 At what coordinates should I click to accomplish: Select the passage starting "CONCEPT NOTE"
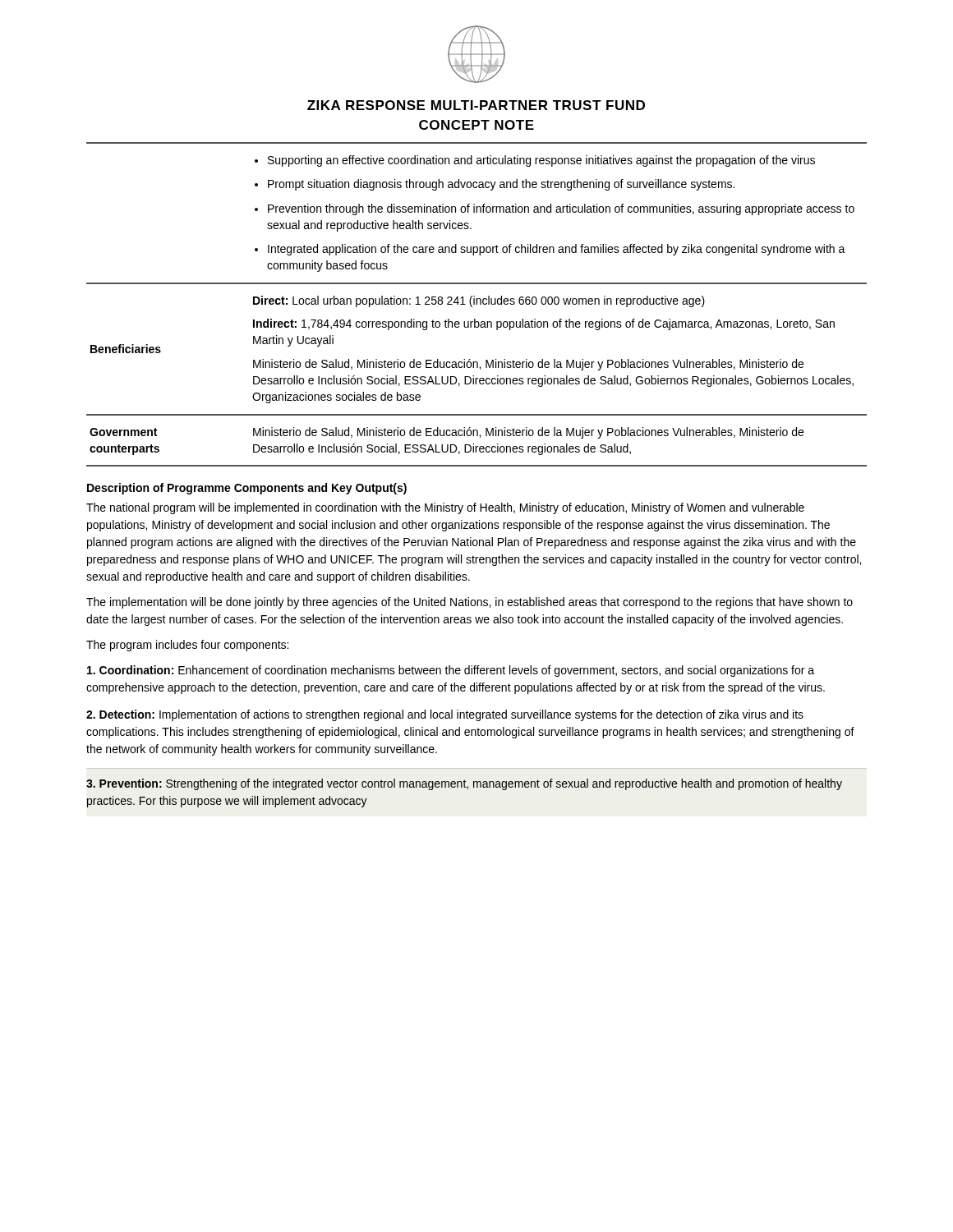[x=476, y=125]
